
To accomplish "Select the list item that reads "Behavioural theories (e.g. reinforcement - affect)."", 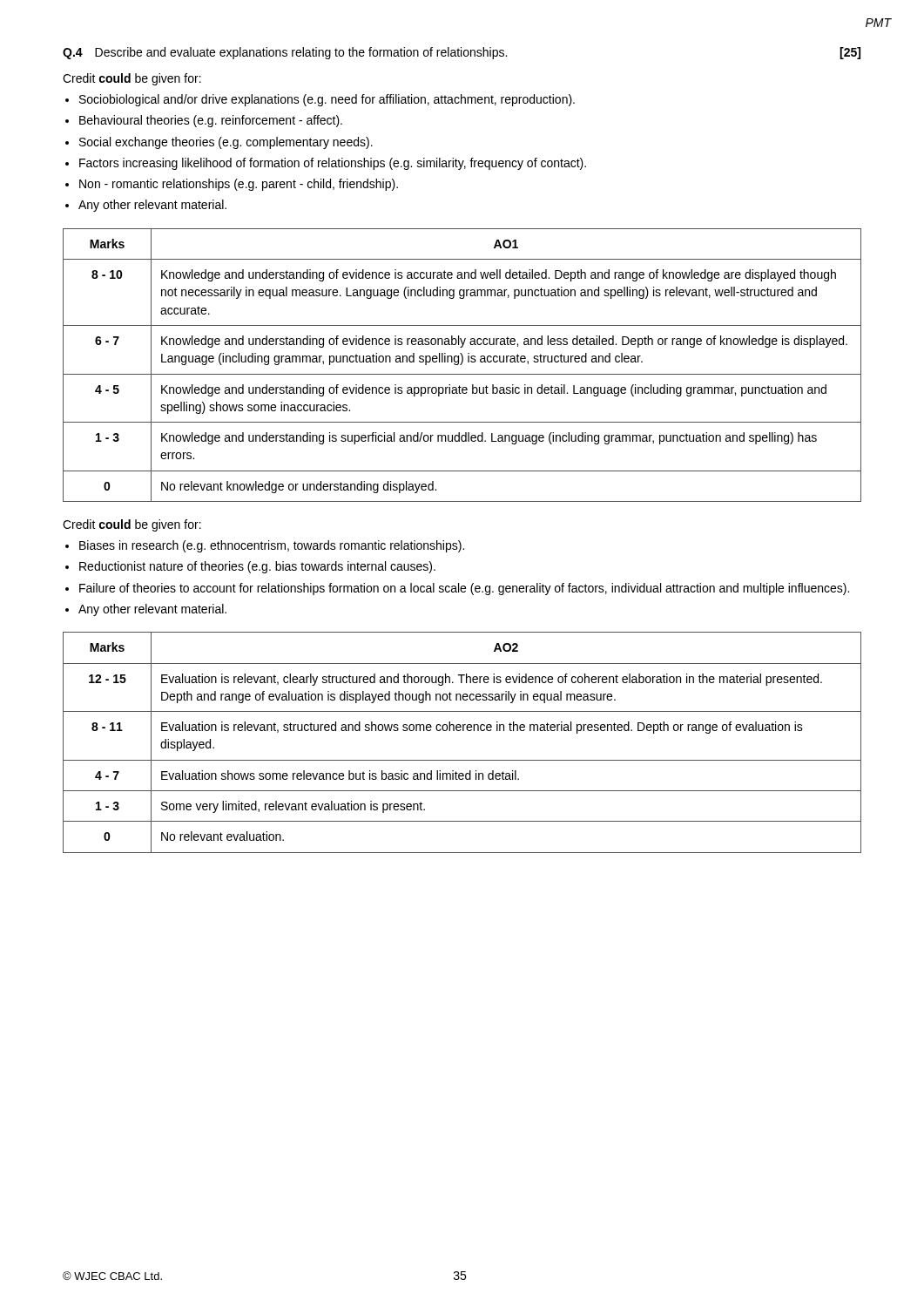I will [x=211, y=121].
